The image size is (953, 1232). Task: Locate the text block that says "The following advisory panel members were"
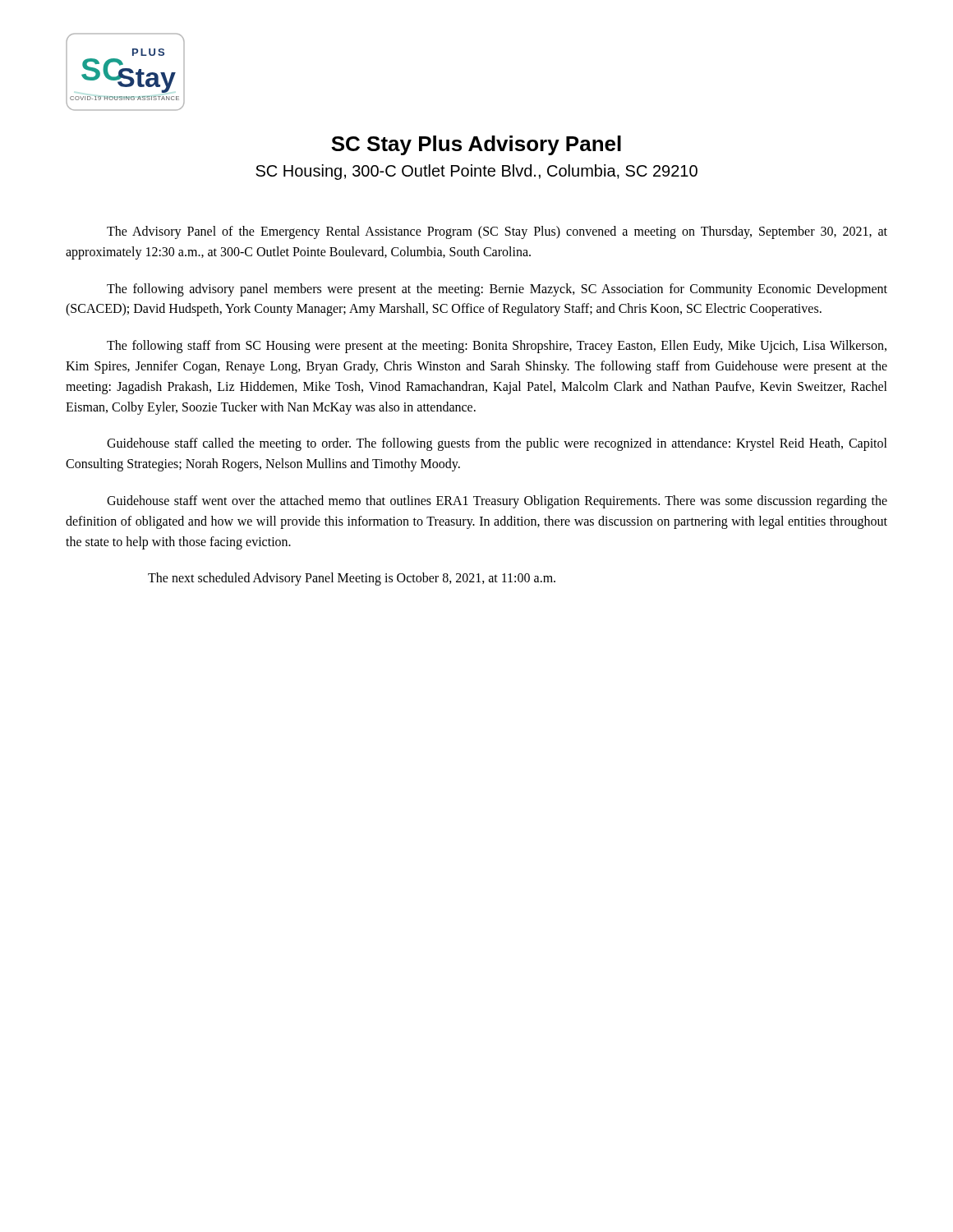476,299
